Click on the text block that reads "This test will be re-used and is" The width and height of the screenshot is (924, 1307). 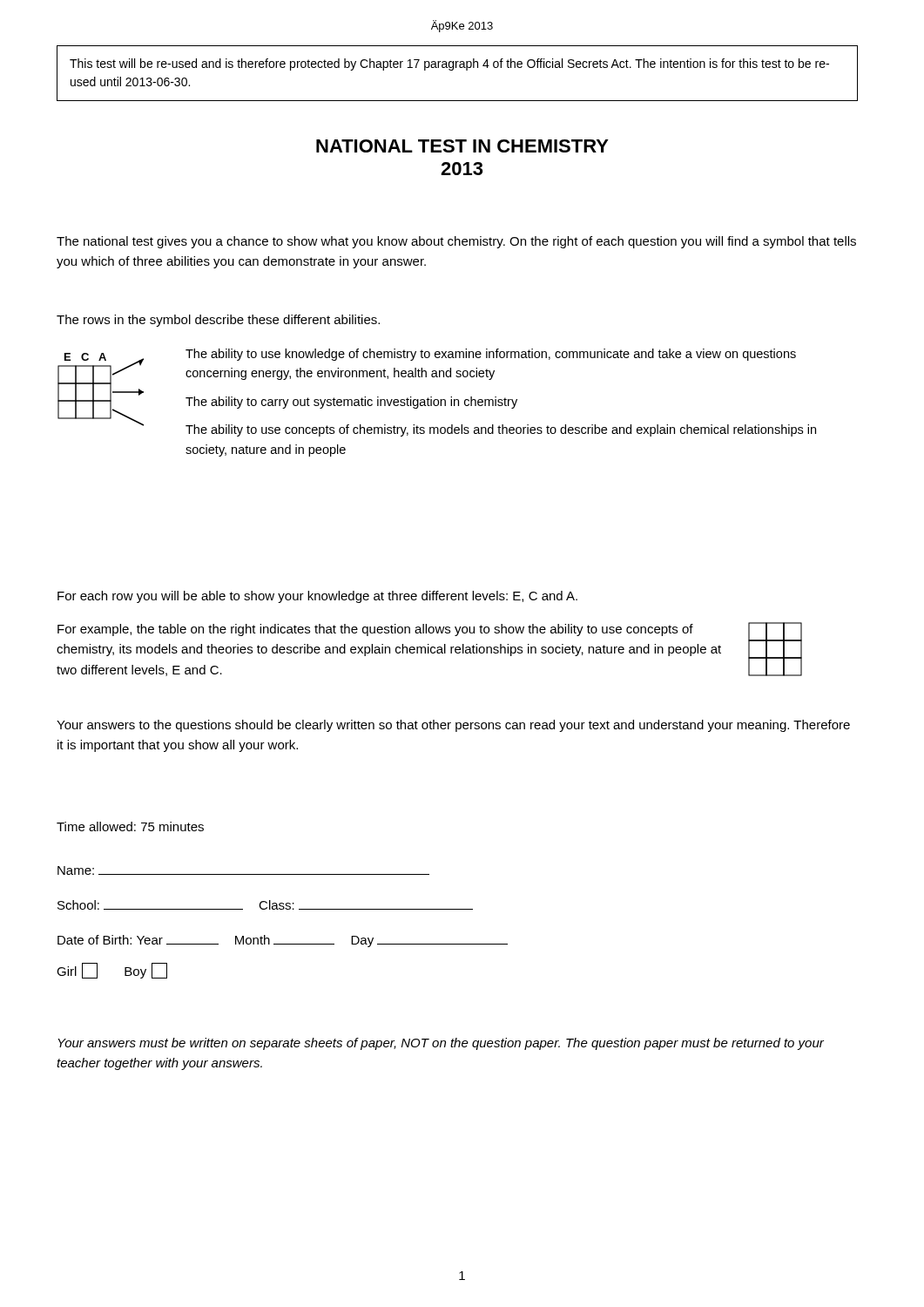point(450,73)
